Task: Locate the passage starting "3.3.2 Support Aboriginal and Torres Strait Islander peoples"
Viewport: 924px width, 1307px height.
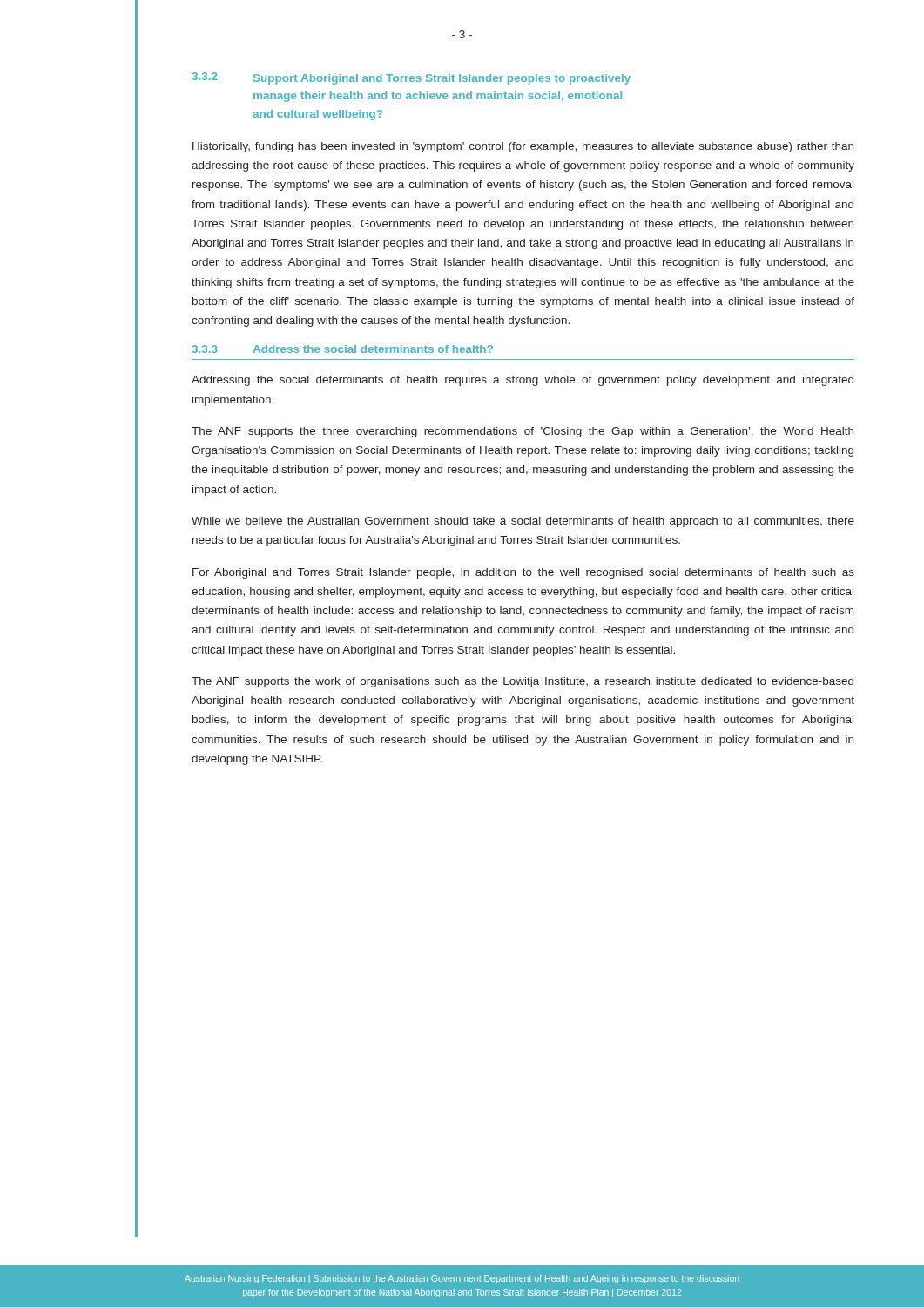Action: pos(411,96)
